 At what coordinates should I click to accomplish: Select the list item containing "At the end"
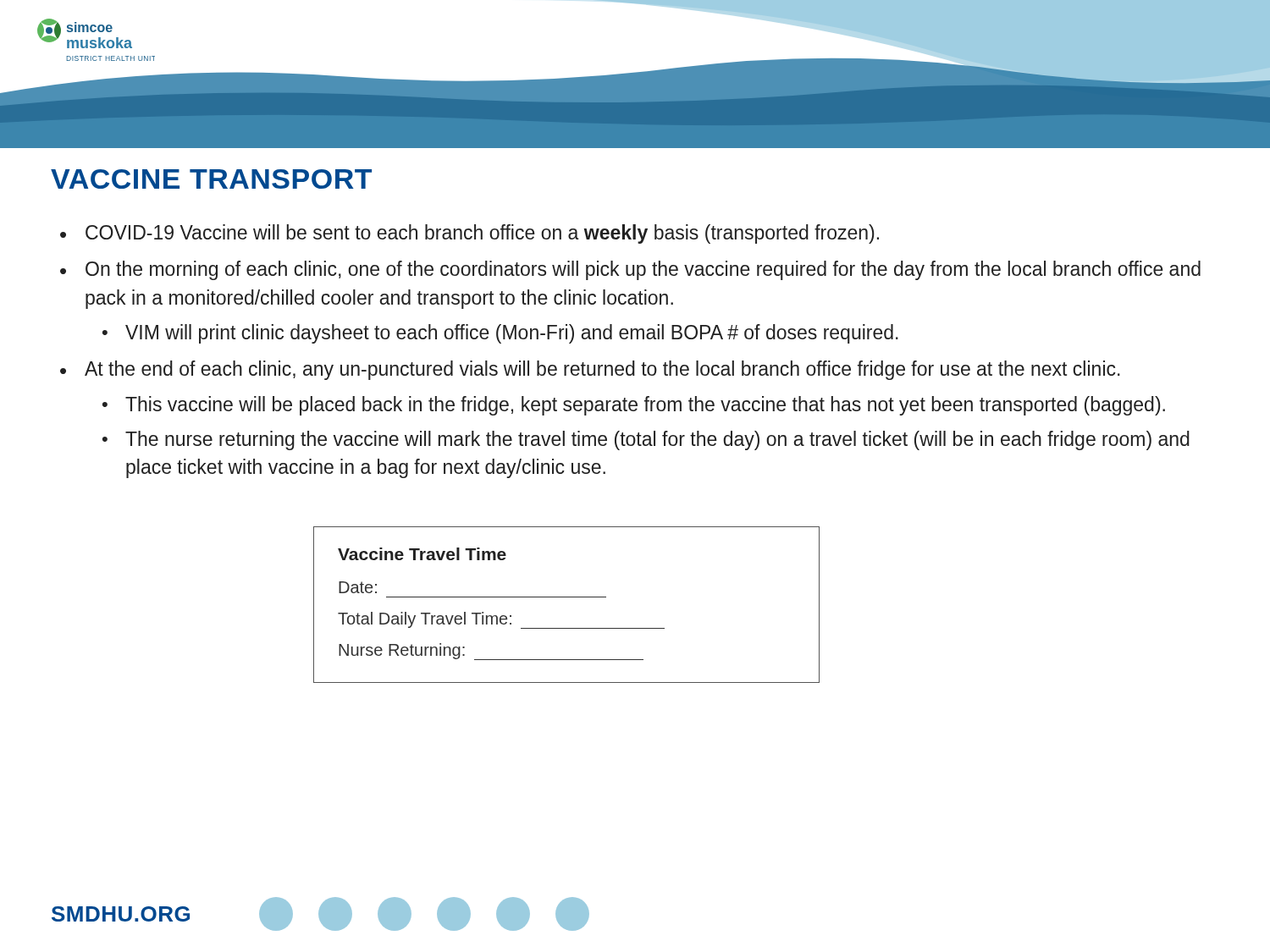pyautogui.click(x=652, y=420)
